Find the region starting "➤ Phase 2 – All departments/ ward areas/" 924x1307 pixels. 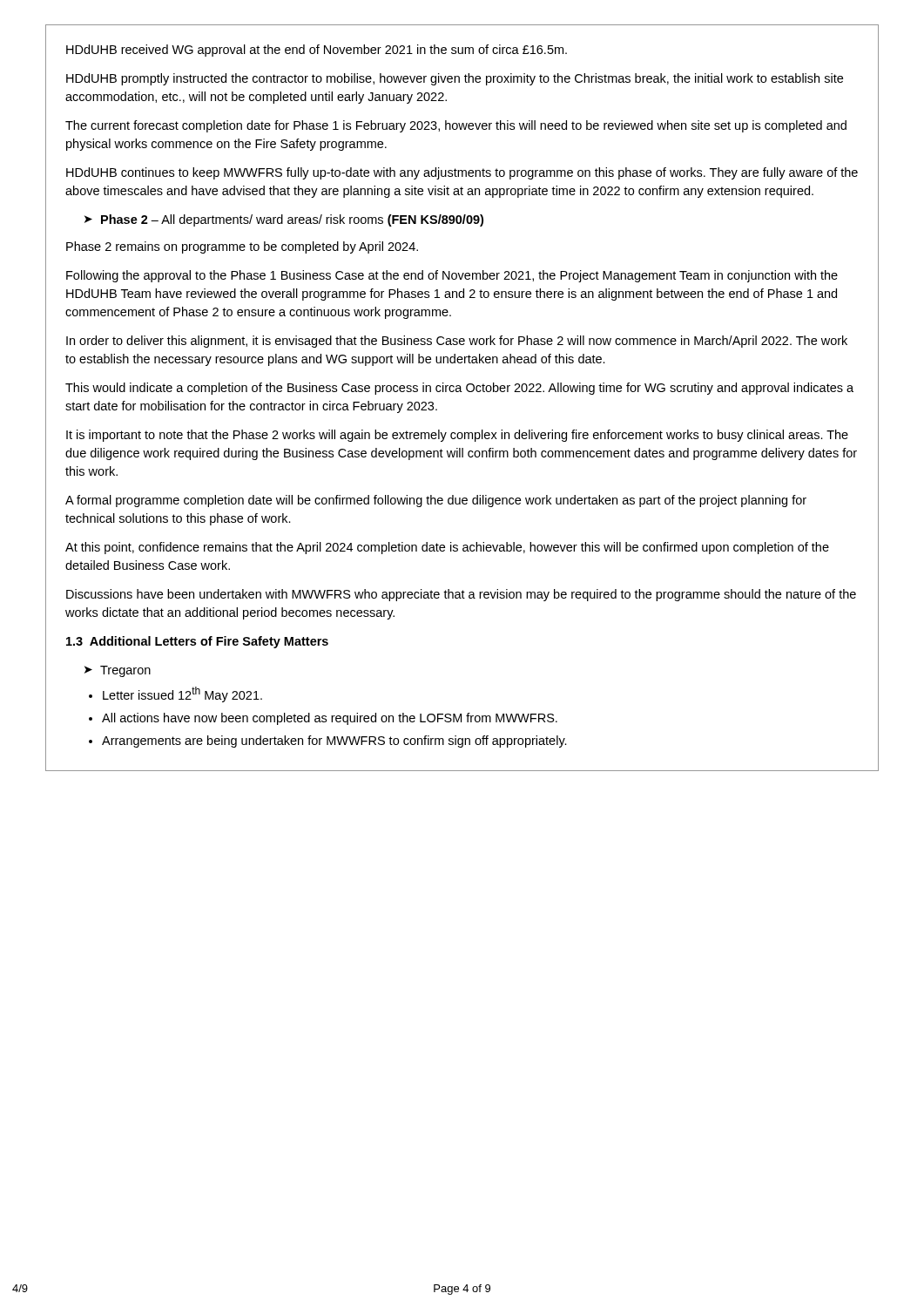point(283,220)
